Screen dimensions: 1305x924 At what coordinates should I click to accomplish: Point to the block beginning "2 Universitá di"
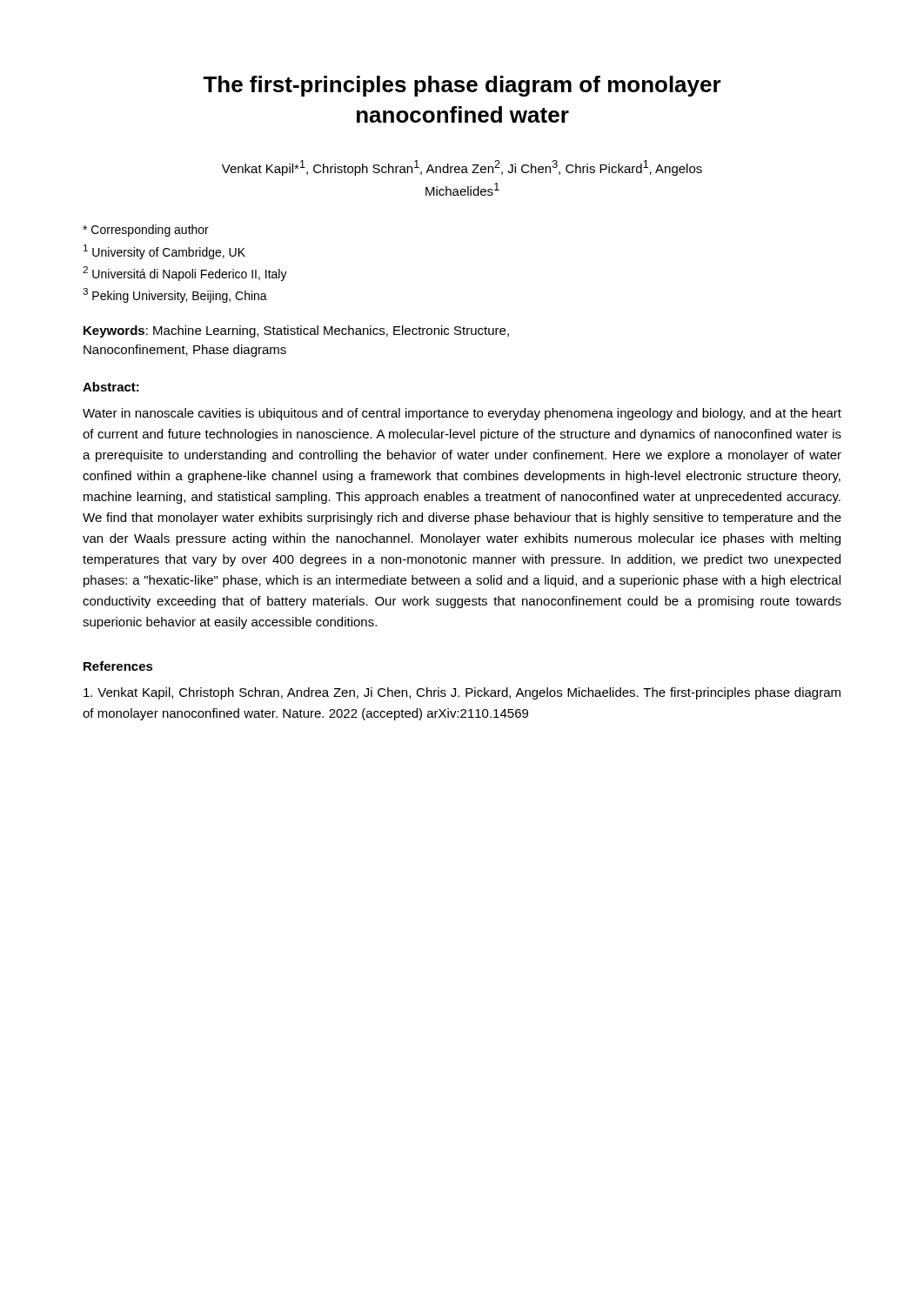tap(185, 272)
